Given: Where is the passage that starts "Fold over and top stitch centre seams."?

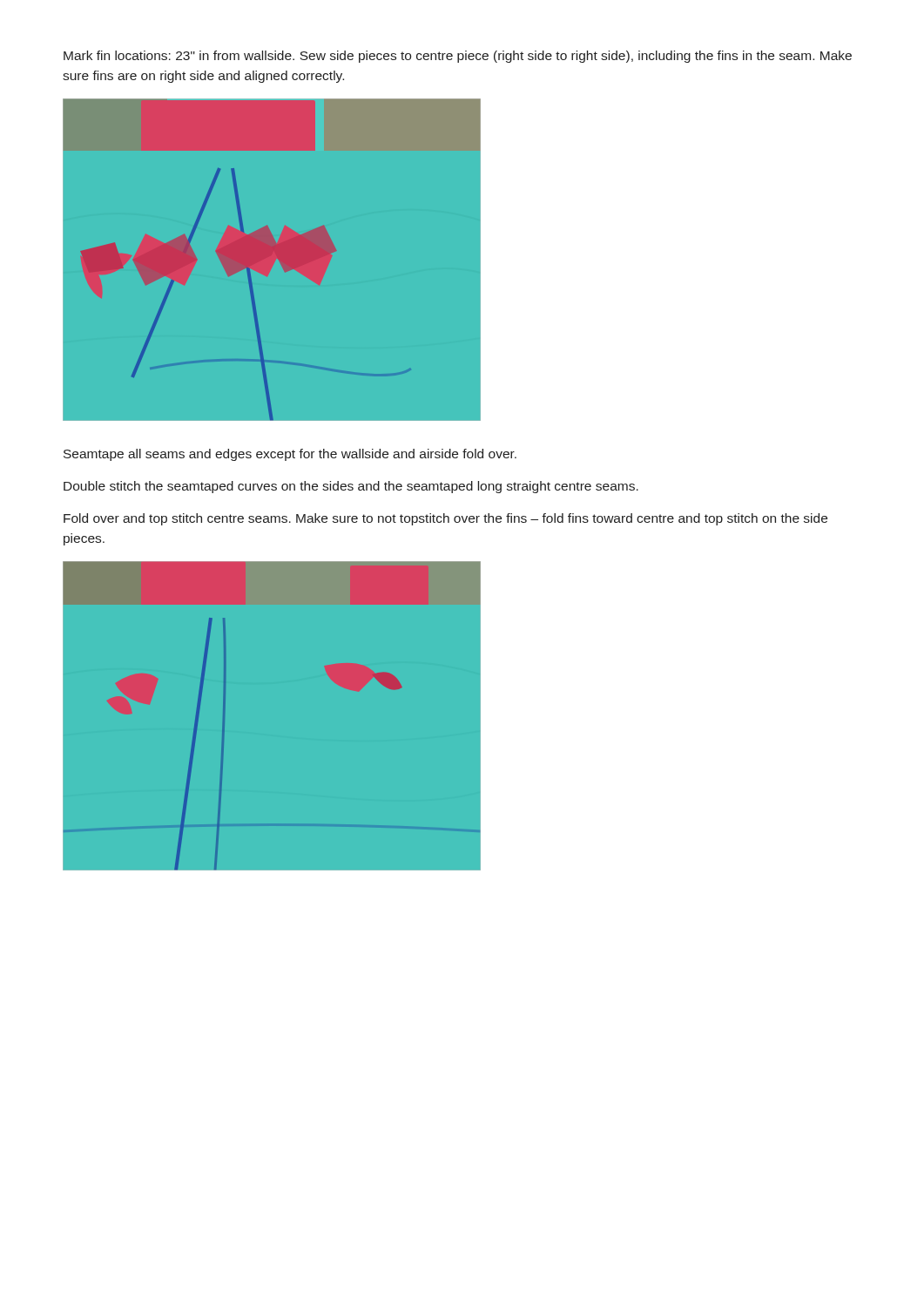Looking at the screenshot, I should pos(445,528).
